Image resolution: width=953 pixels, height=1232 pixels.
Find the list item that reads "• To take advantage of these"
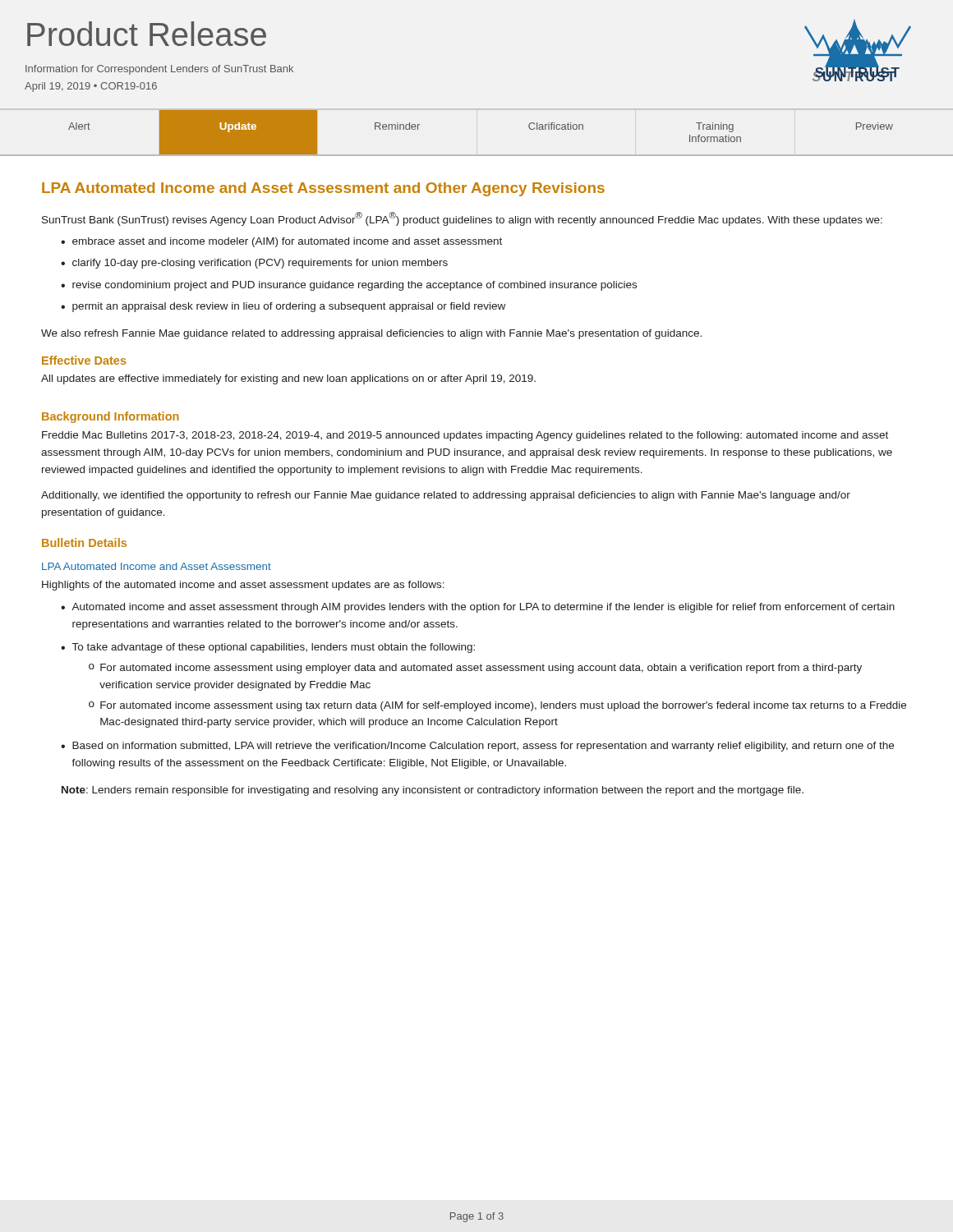coord(268,648)
